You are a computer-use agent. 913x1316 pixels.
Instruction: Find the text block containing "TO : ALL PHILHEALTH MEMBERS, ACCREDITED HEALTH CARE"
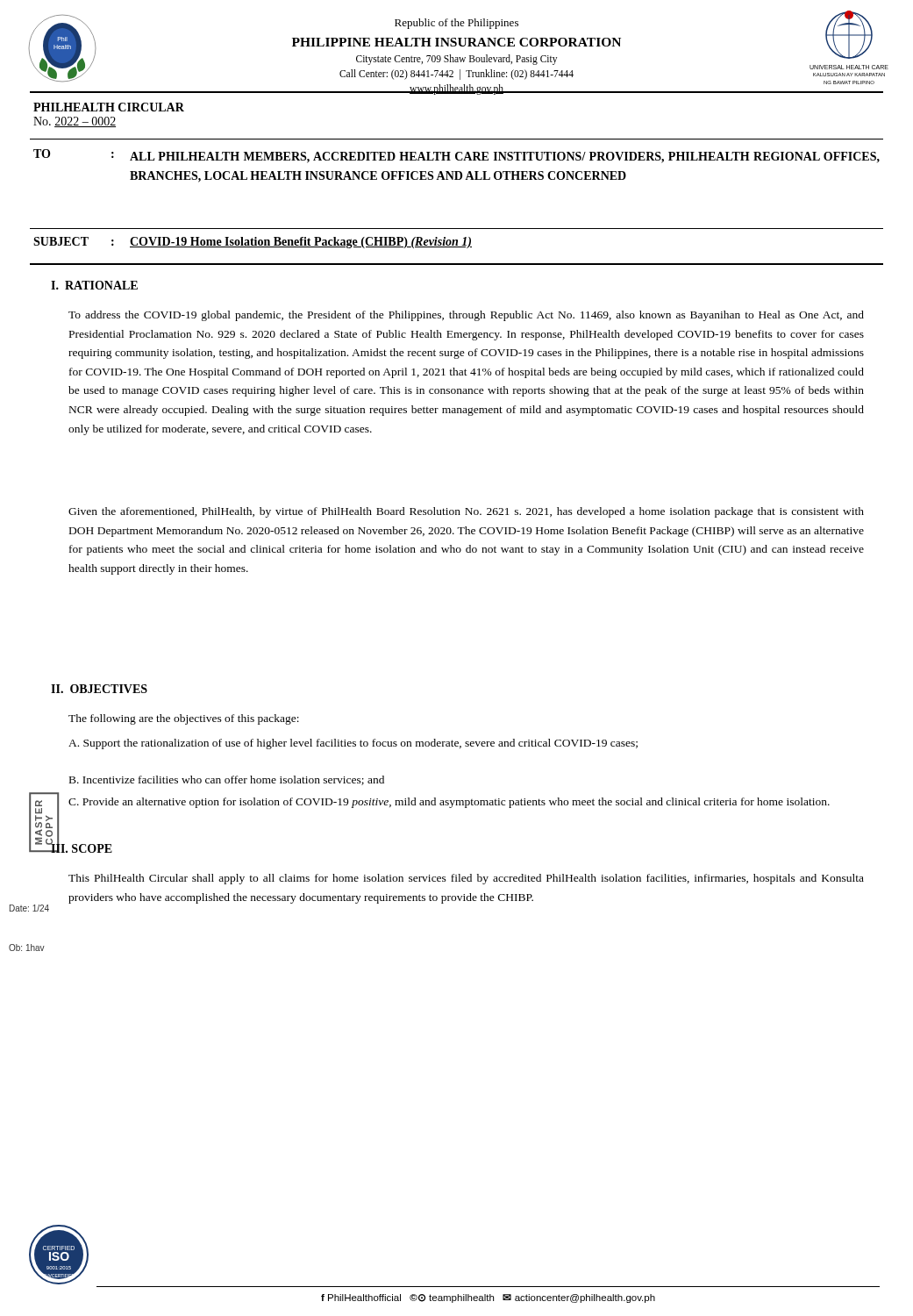tap(456, 167)
